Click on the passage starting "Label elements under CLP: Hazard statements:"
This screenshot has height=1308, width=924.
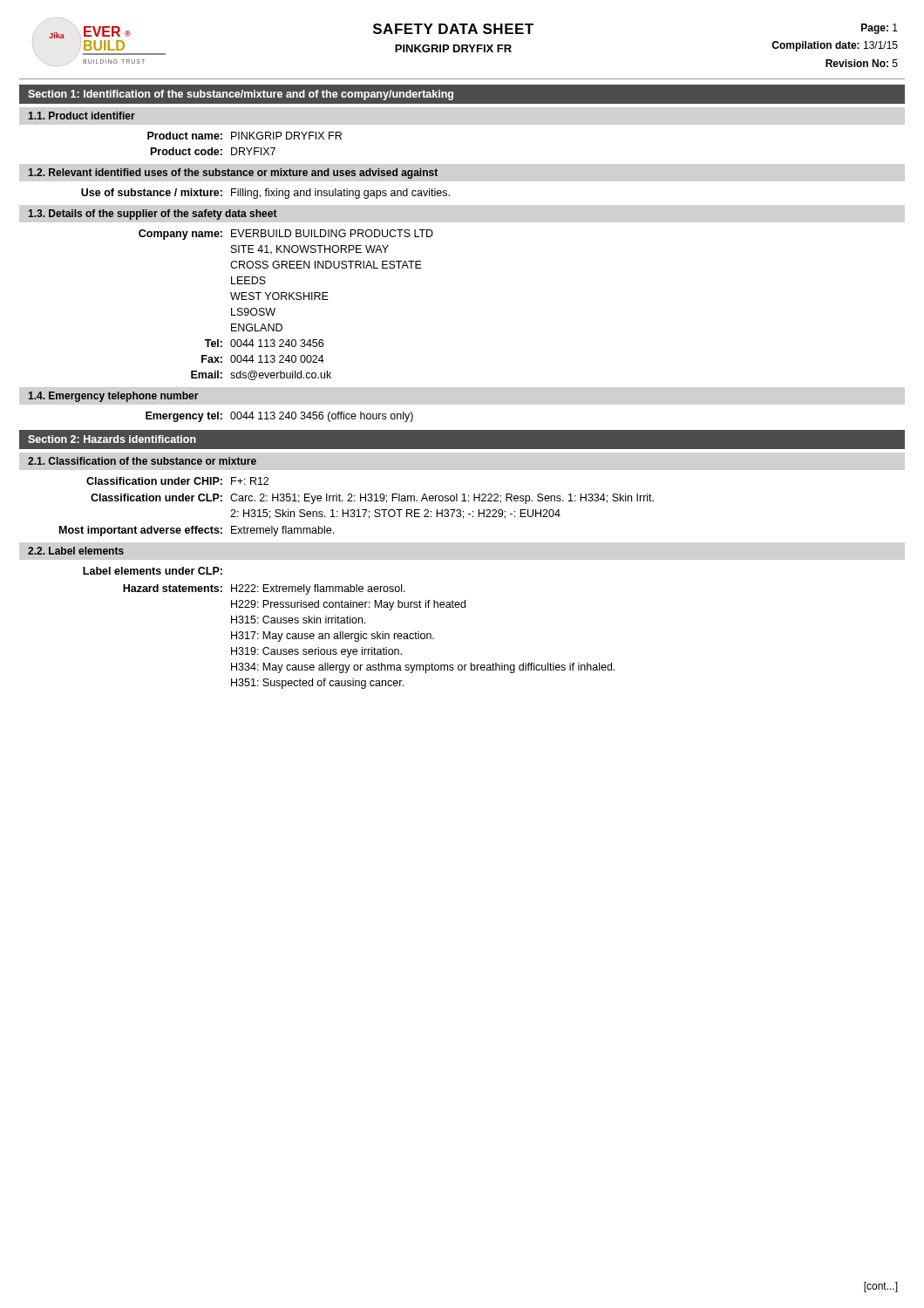(x=153, y=571)
